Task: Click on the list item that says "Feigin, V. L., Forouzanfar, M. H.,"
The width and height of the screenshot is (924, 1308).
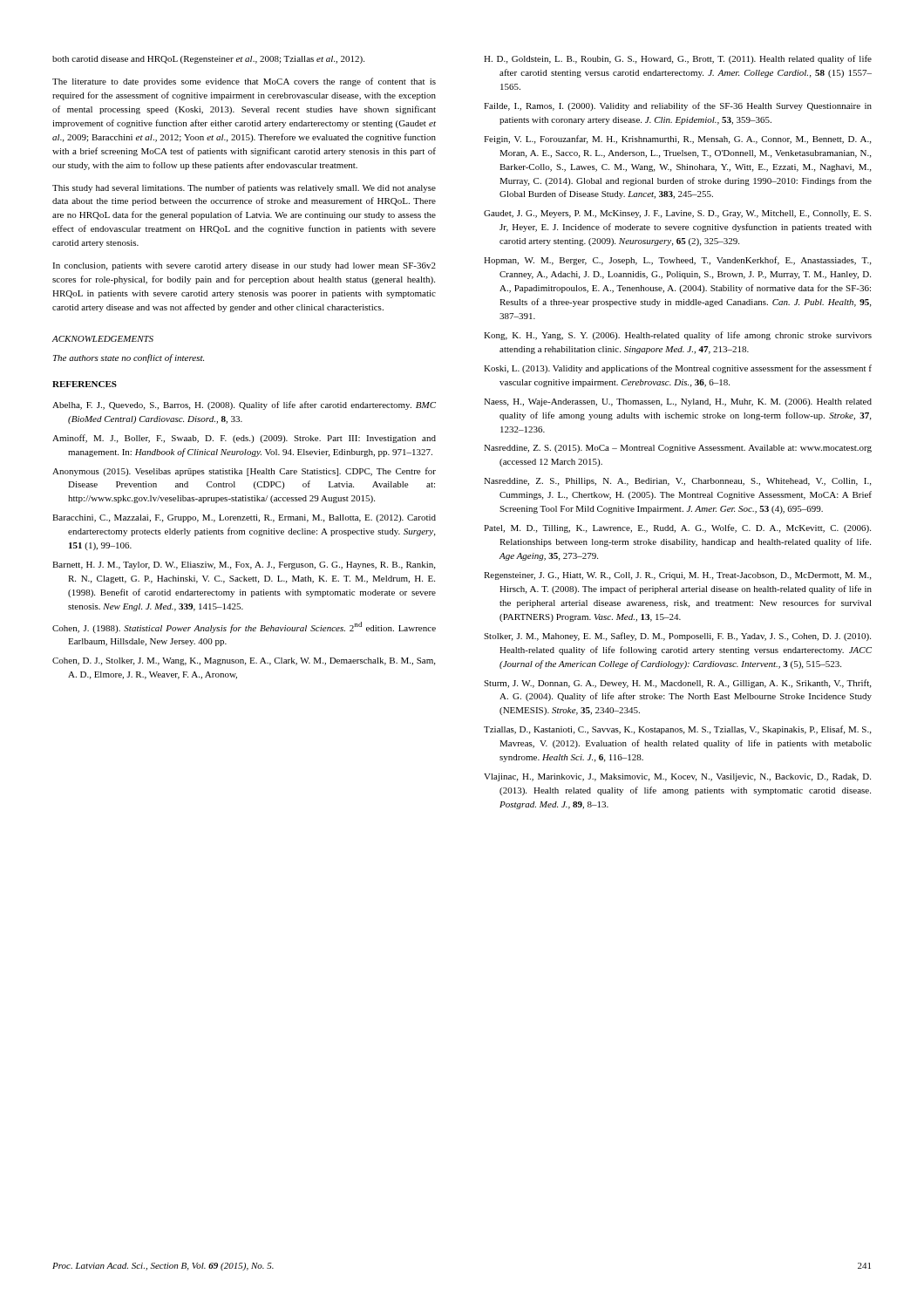Action: point(678,167)
